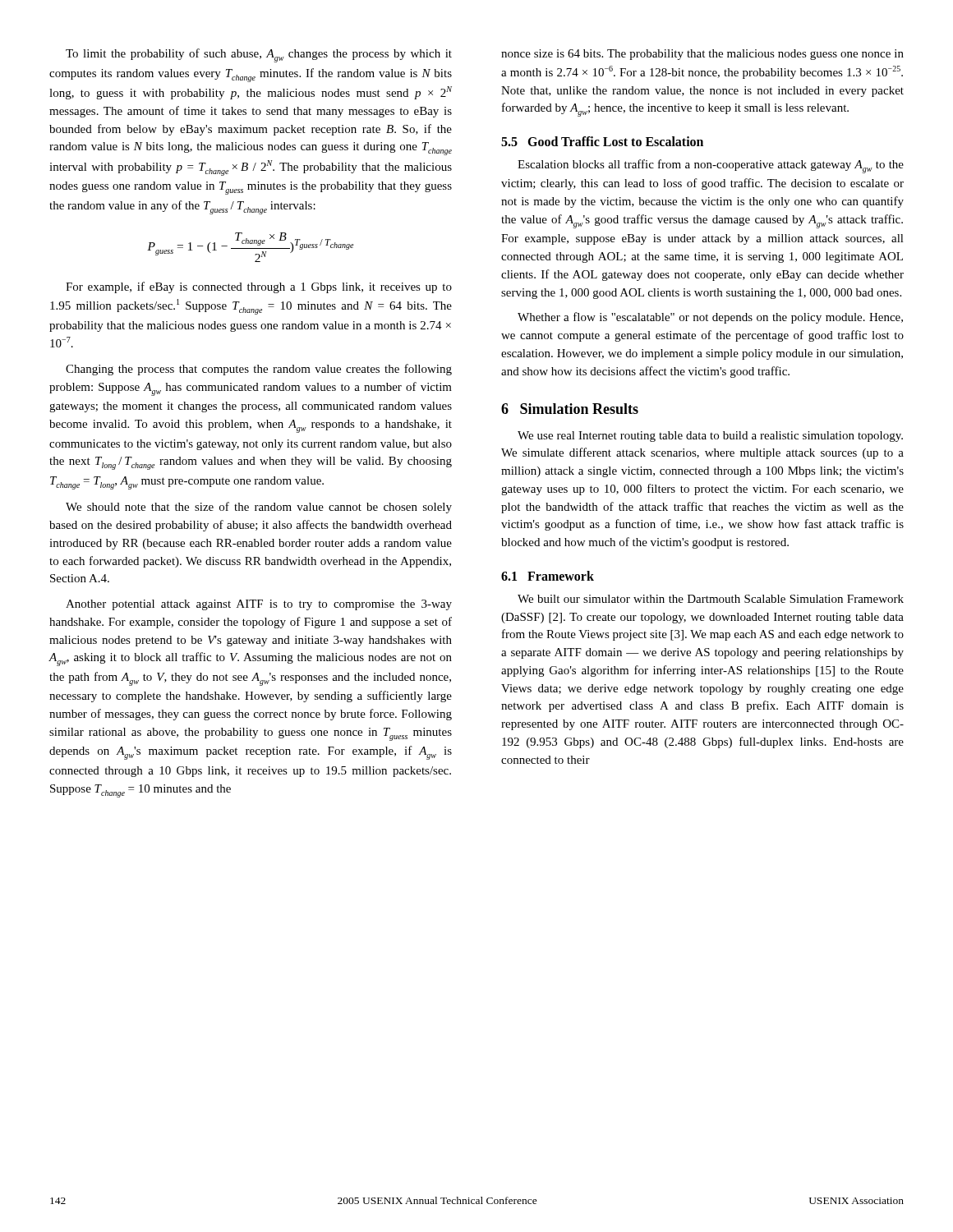Select the section header containing "5.5 Good Traffic"
Image resolution: width=953 pixels, height=1232 pixels.
pos(602,141)
